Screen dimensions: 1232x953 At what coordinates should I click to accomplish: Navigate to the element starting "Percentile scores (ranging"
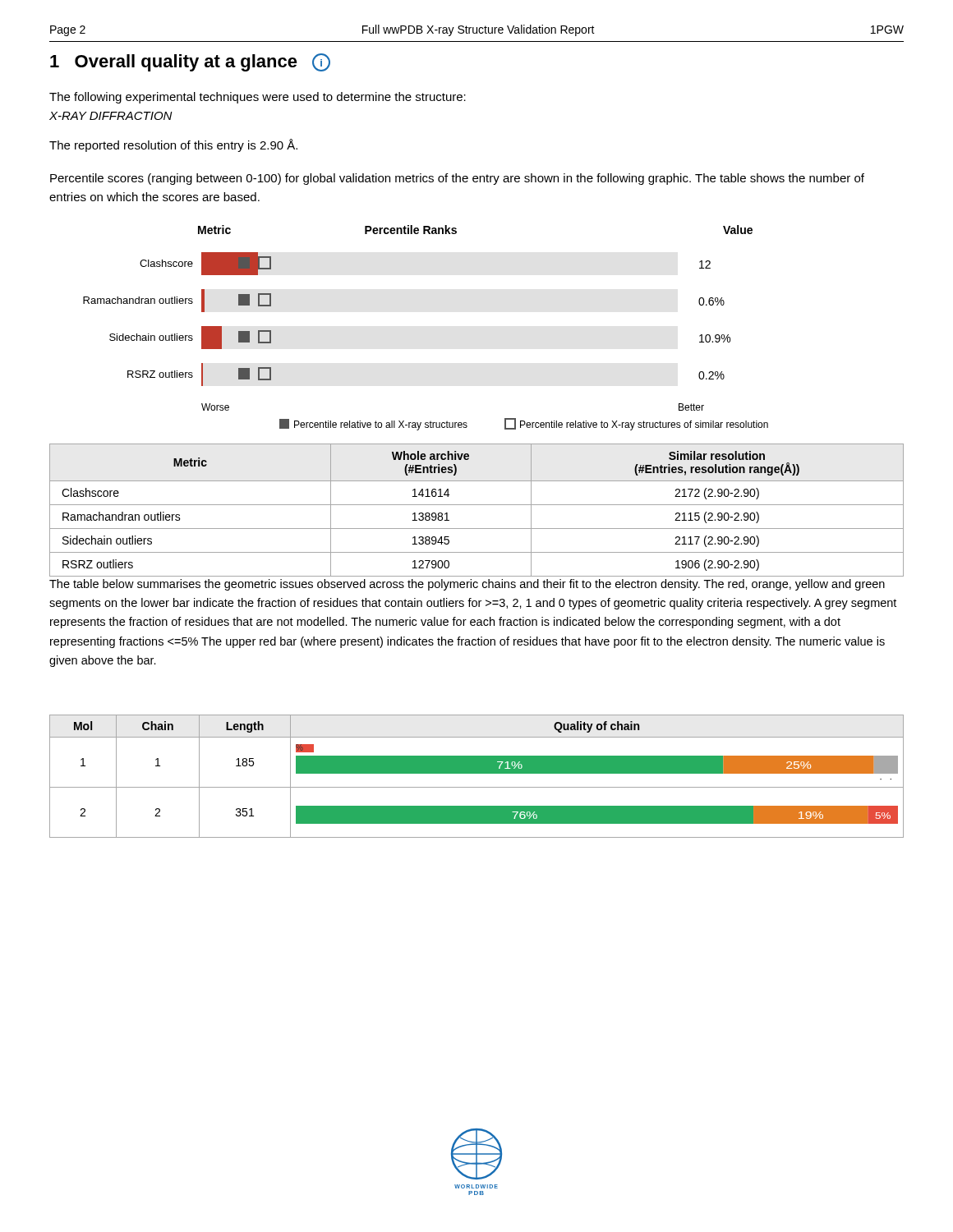click(457, 187)
